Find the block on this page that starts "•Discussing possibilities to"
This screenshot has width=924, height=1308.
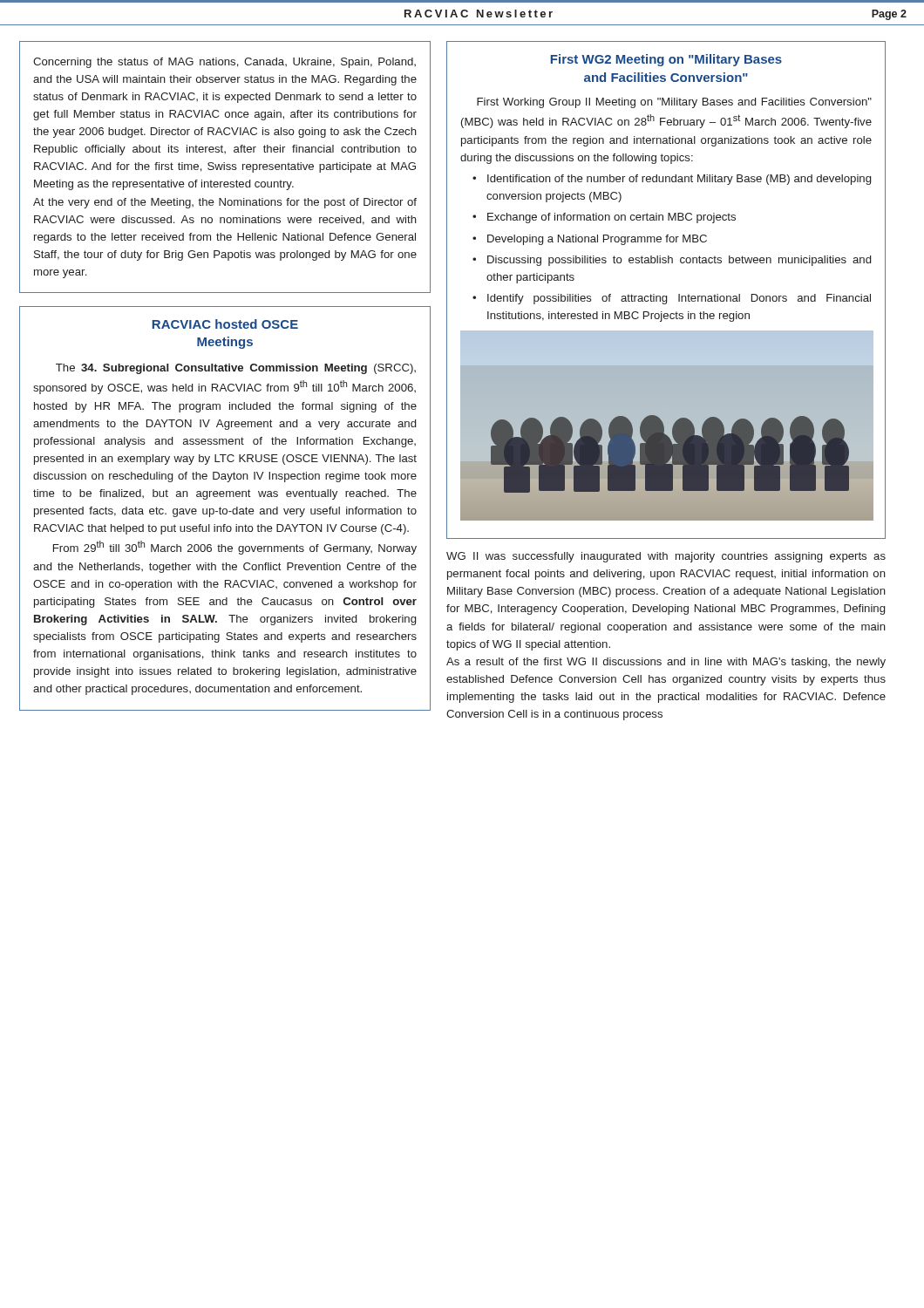(672, 267)
